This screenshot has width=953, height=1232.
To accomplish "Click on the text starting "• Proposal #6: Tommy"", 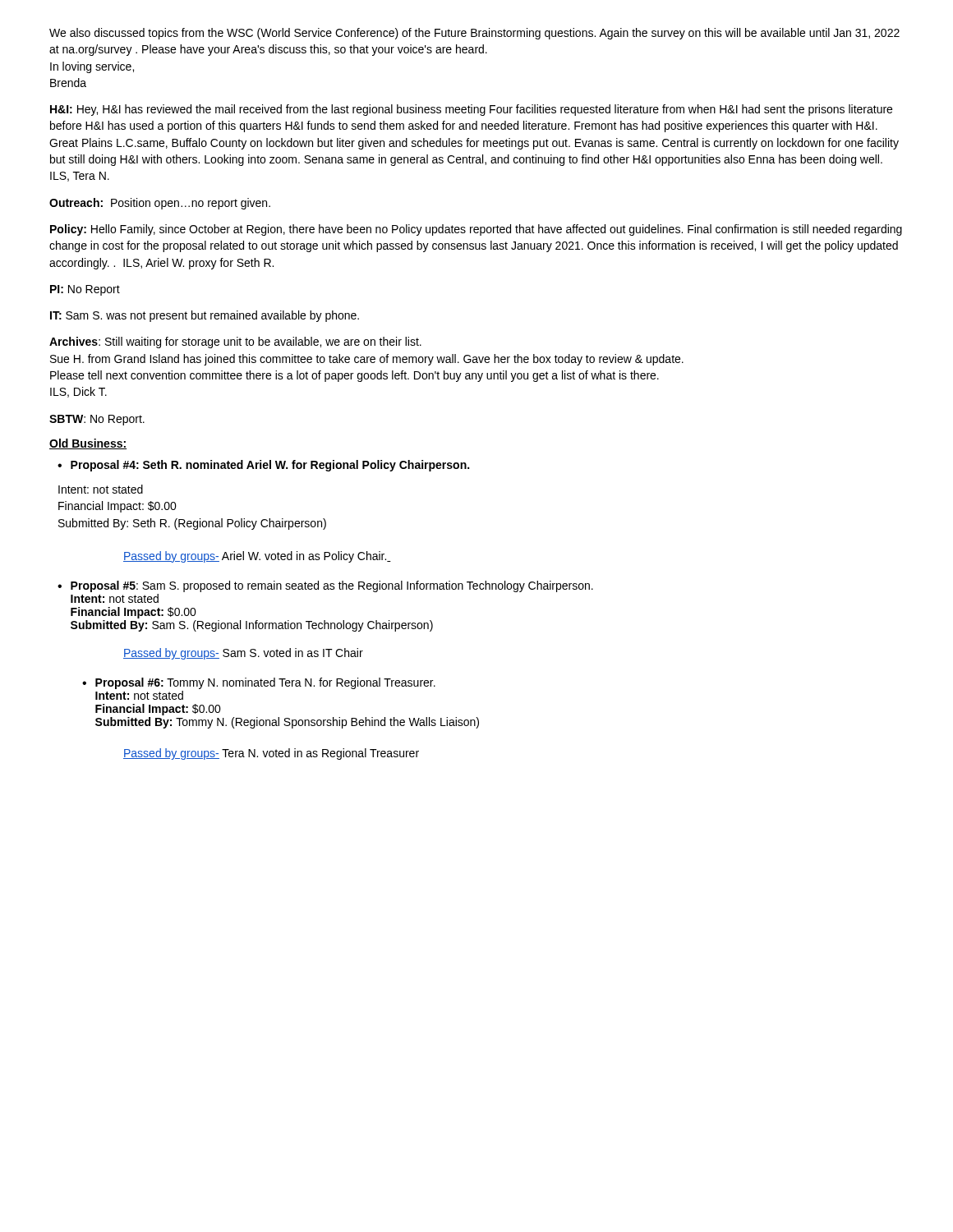I will coord(259,683).
